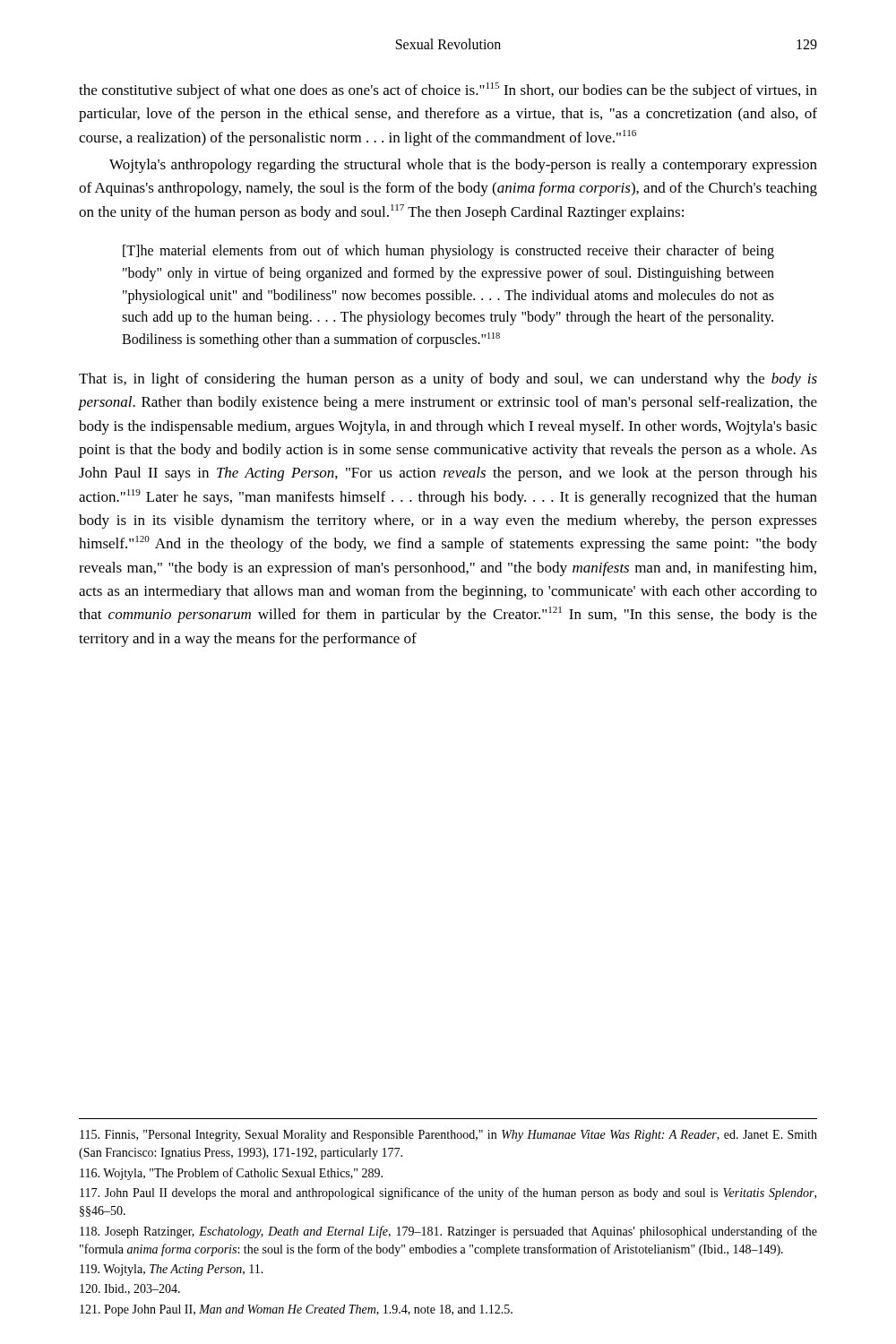
Task: Point to the block beginning "Joseph Ratzinger, Eschatology, Death and Eternal"
Action: pyautogui.click(x=448, y=1240)
